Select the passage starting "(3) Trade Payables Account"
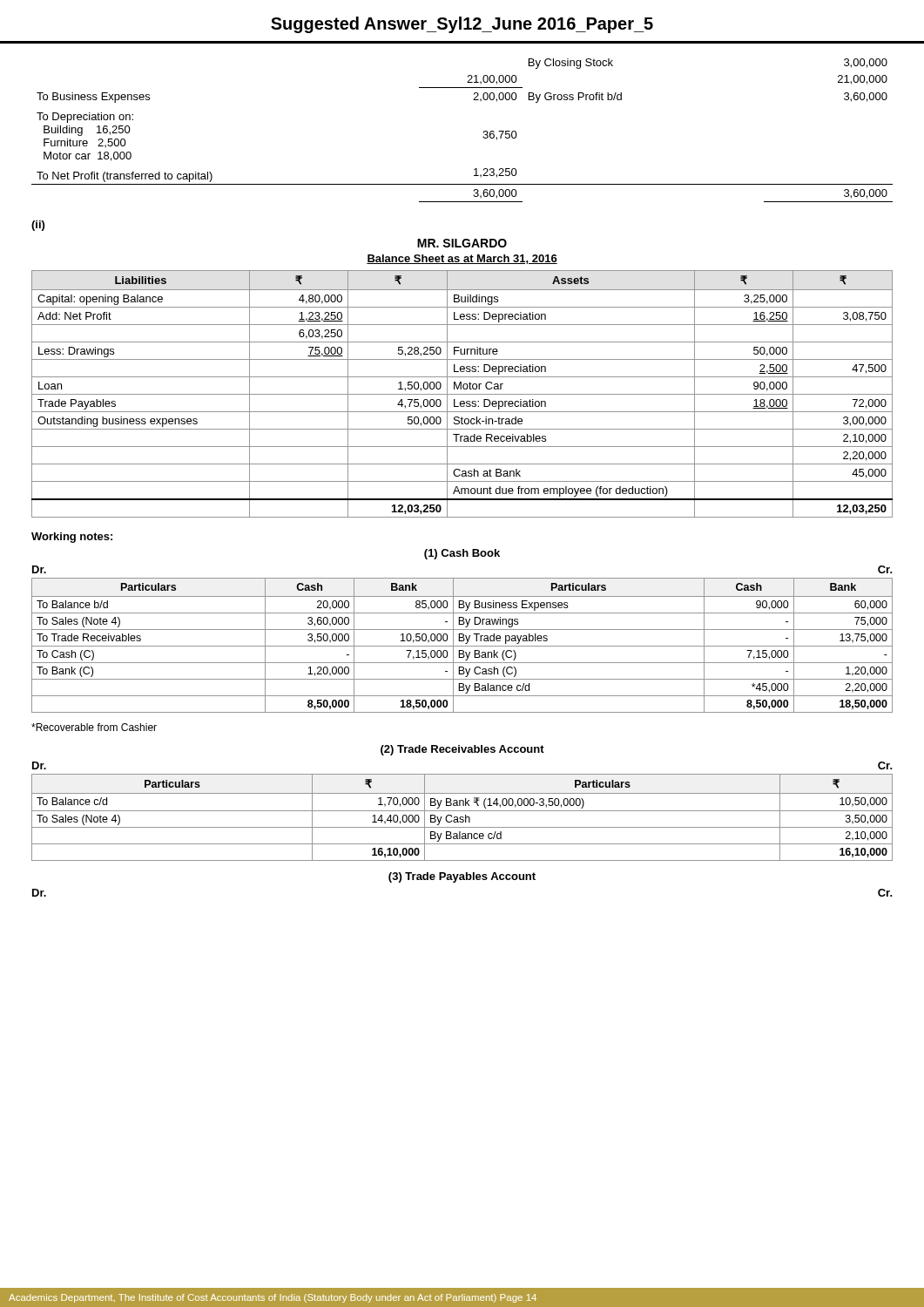This screenshot has width=924, height=1307. pos(462,876)
